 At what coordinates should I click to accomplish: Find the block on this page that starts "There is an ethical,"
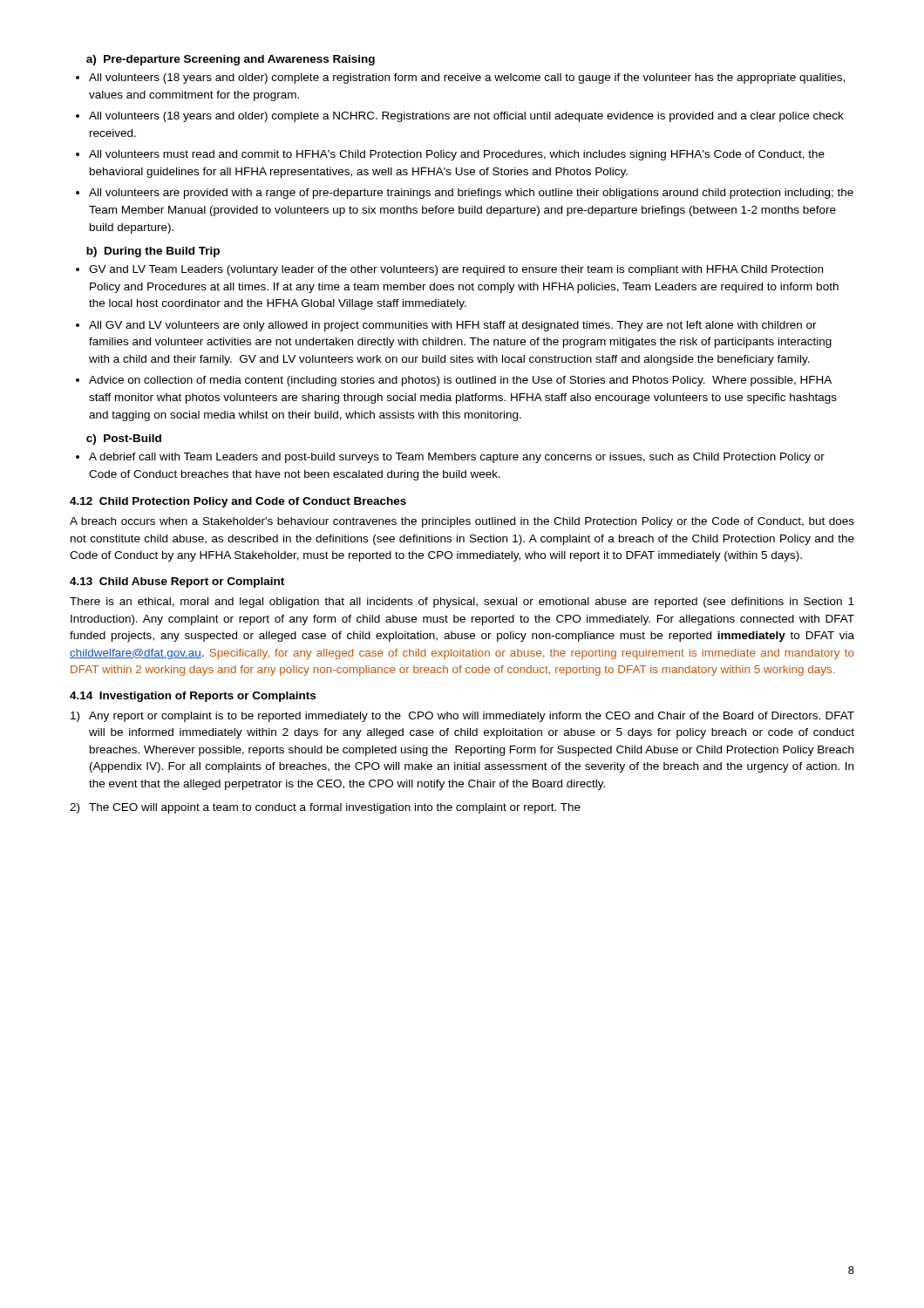tap(462, 636)
